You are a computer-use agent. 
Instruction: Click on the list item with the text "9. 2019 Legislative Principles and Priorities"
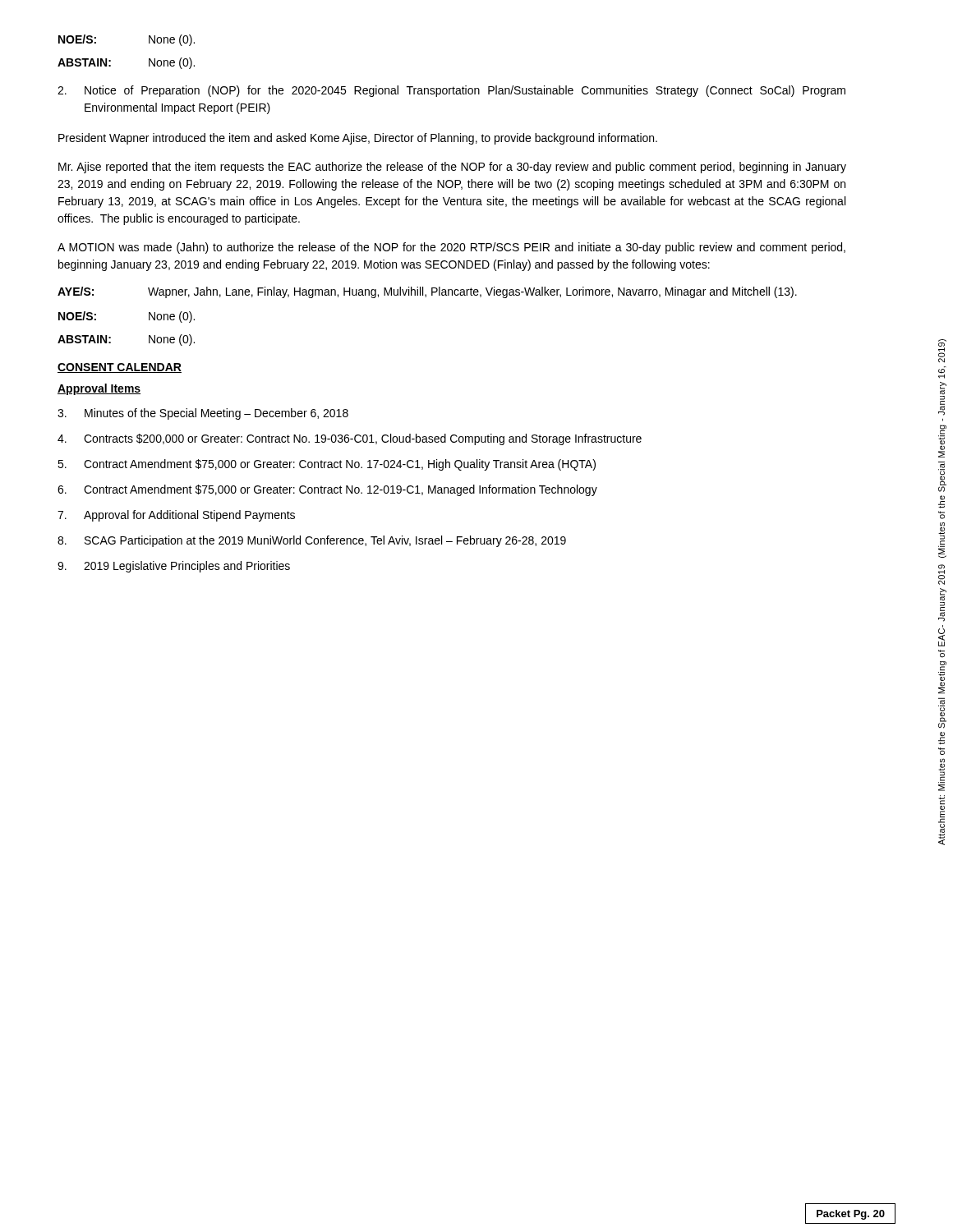click(x=174, y=566)
